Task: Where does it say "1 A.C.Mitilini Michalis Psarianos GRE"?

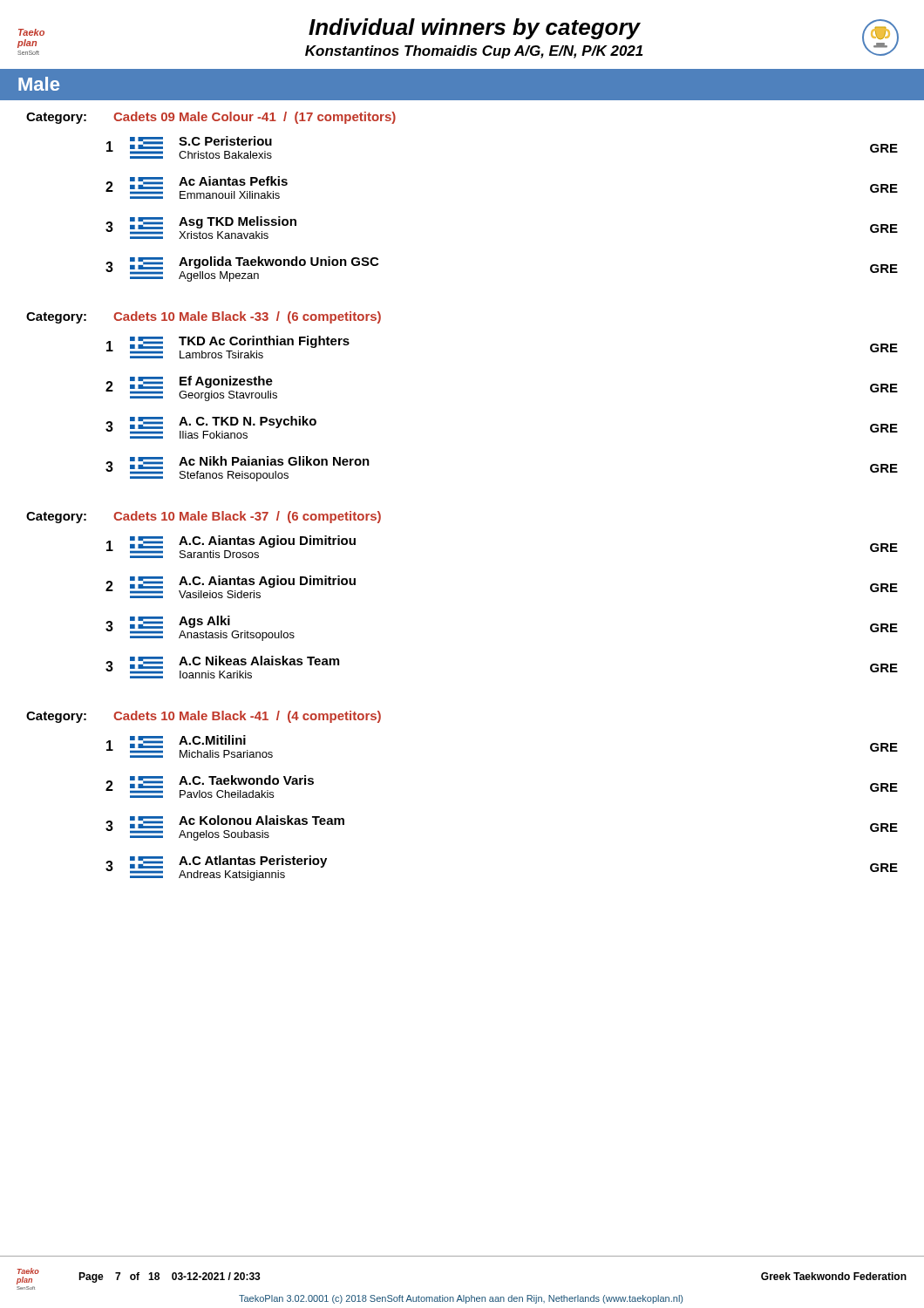Action: (211, 744)
